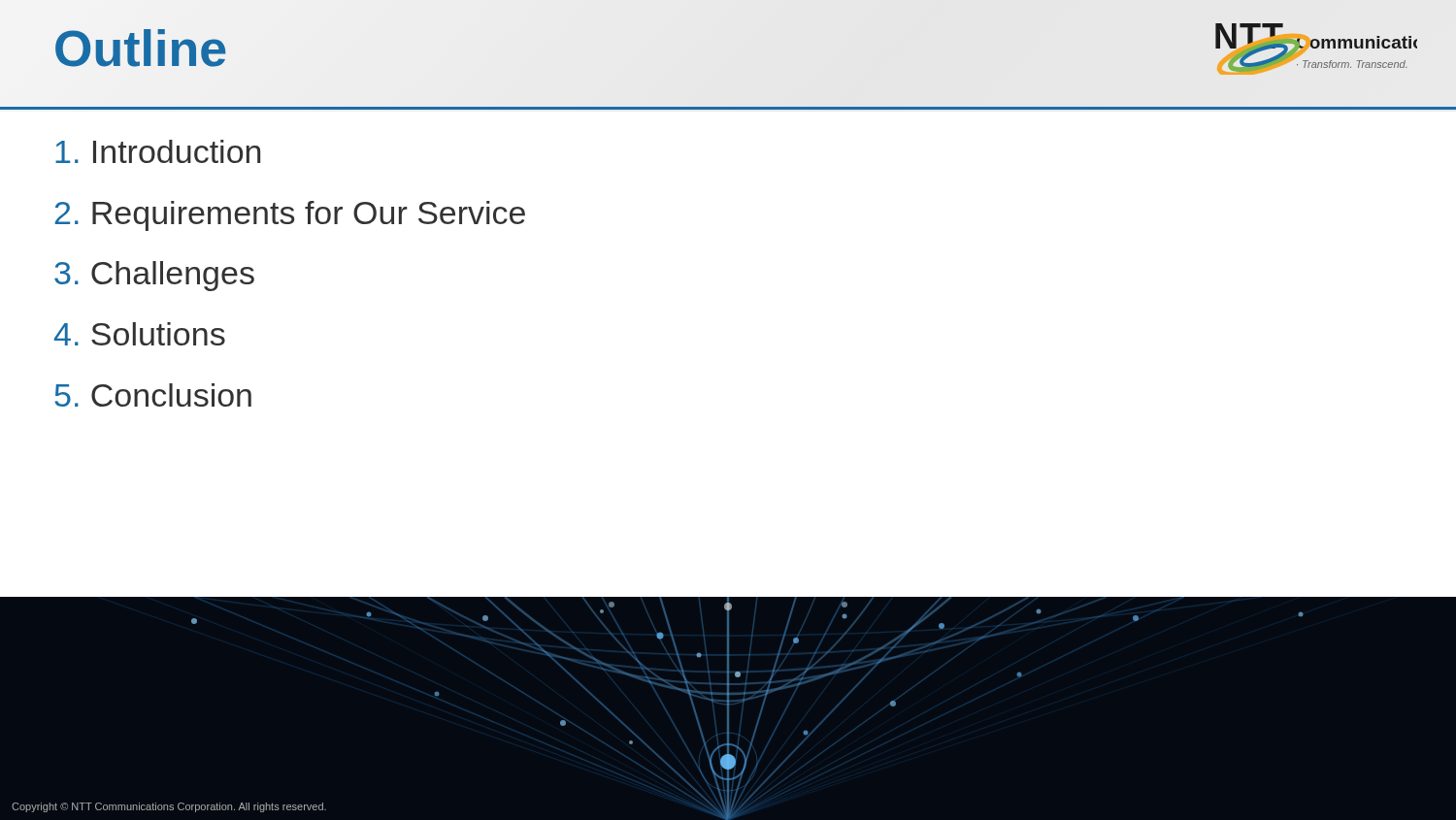1456x820 pixels.
Task: Where does it say "3. Challenges"?
Action: (154, 273)
